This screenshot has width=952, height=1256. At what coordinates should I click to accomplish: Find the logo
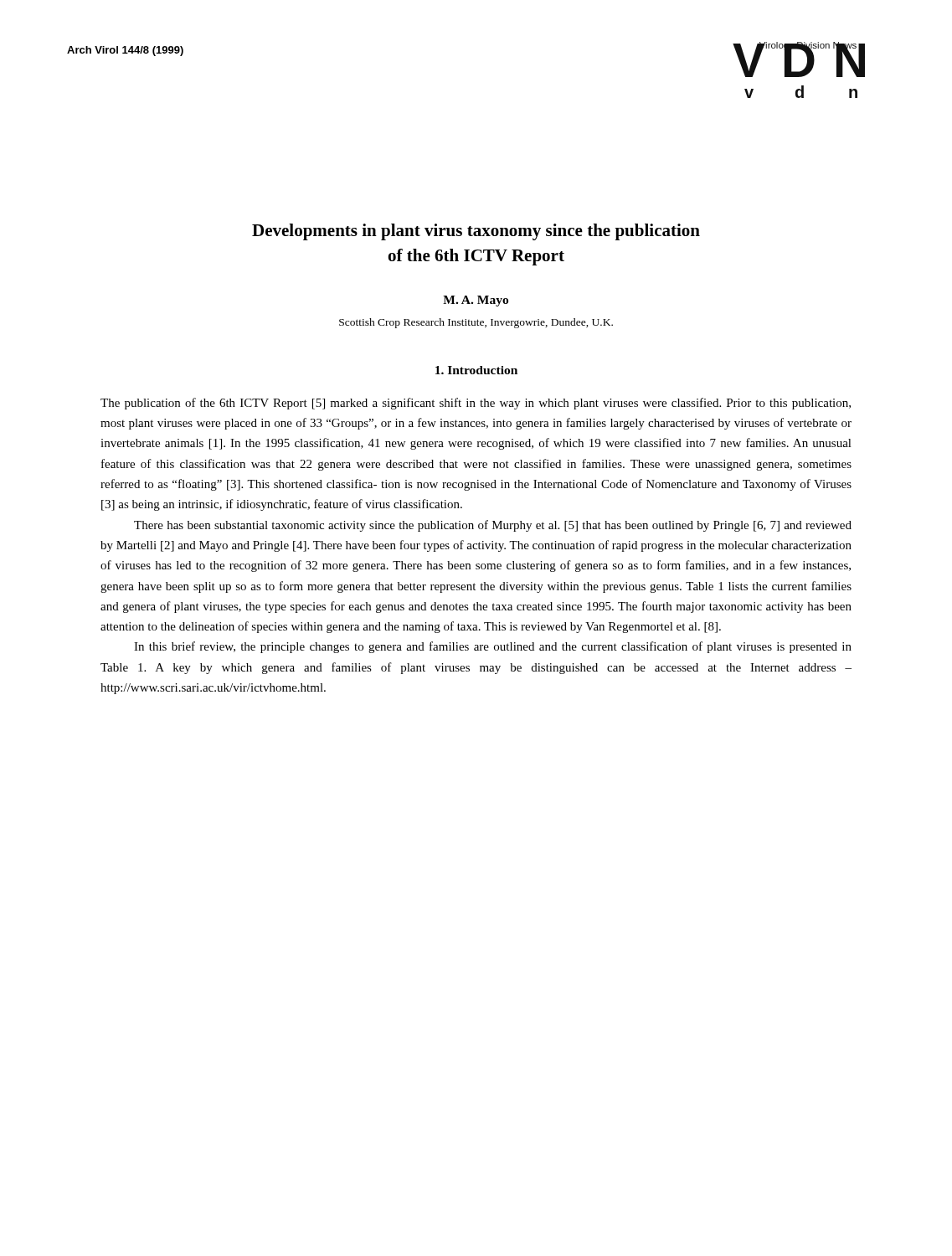[x=808, y=65]
